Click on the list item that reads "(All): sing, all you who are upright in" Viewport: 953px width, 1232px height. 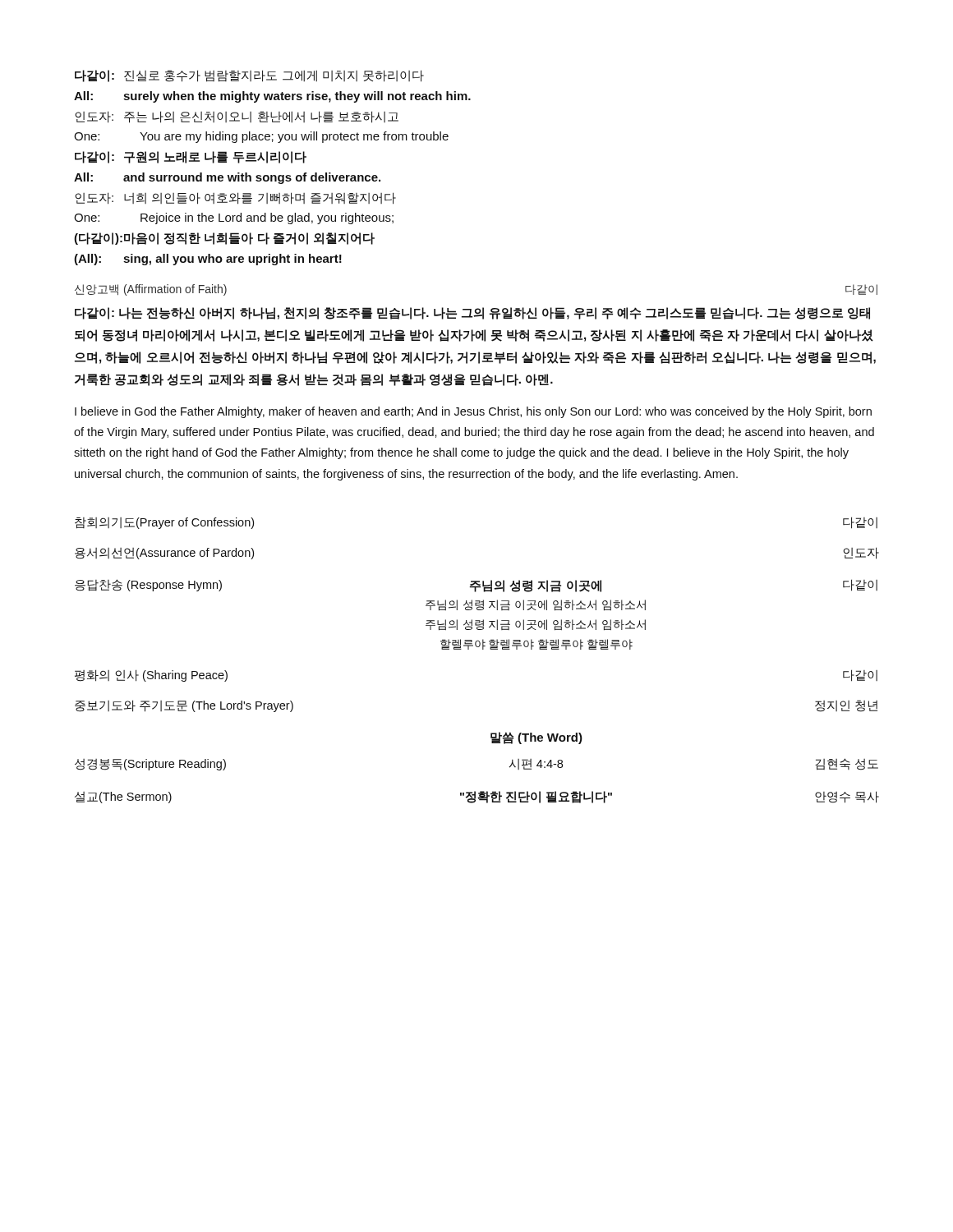(x=208, y=258)
